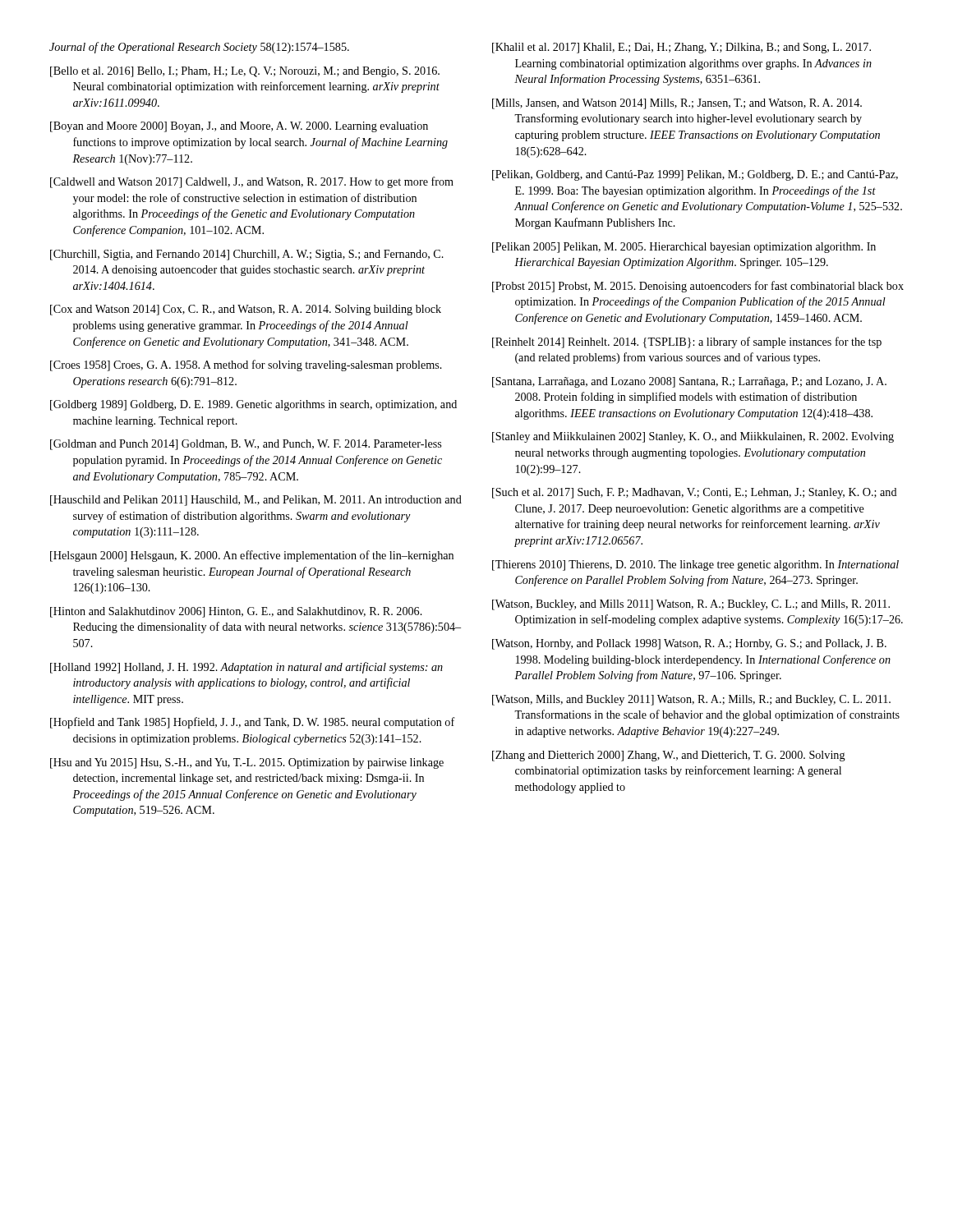Image resolution: width=953 pixels, height=1232 pixels.
Task: Locate the block of text that opens with "[Cox and Watson 2014] Cox, C."
Action: (245, 325)
